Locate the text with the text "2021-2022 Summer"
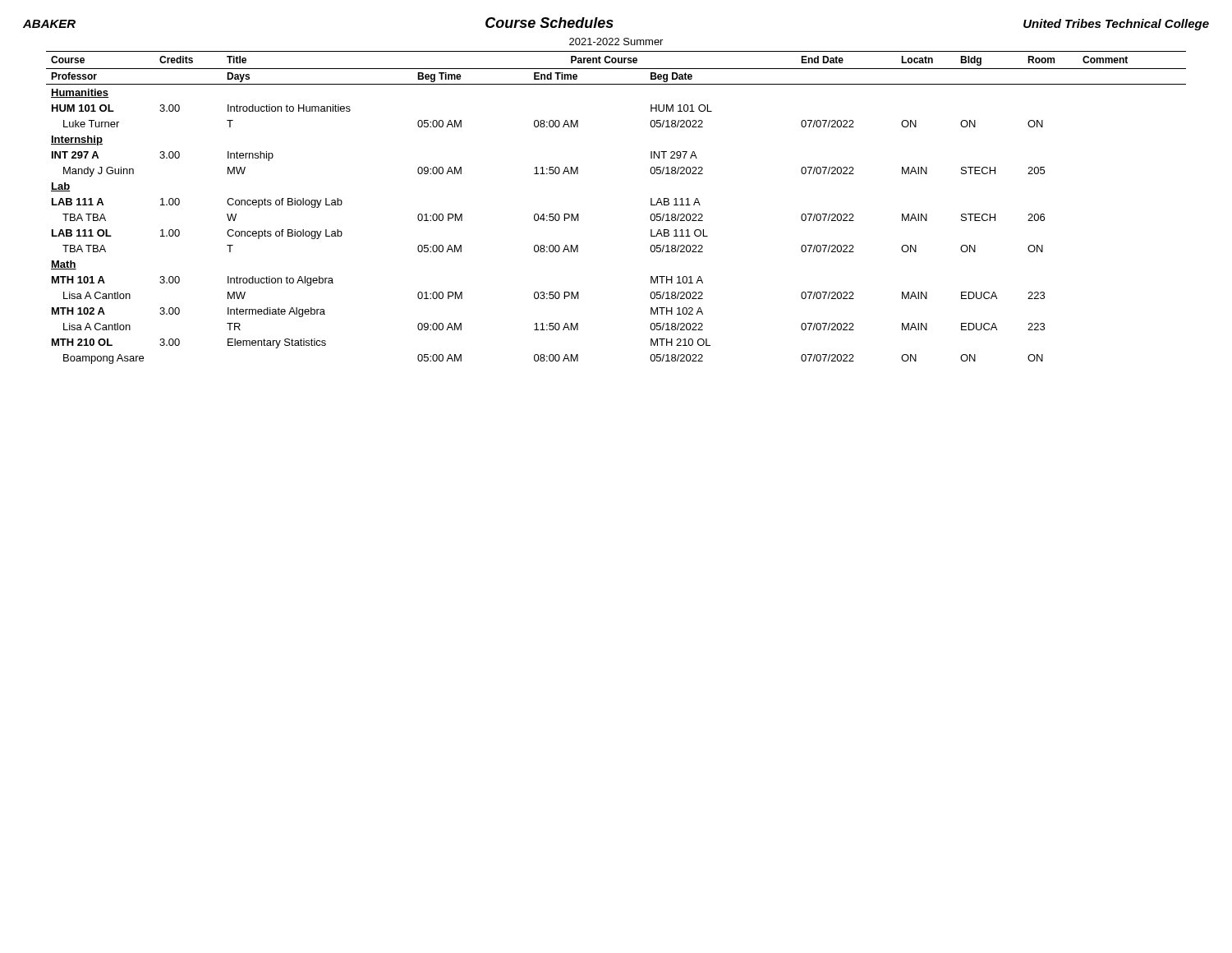The width and height of the screenshot is (1232, 953). point(616,42)
